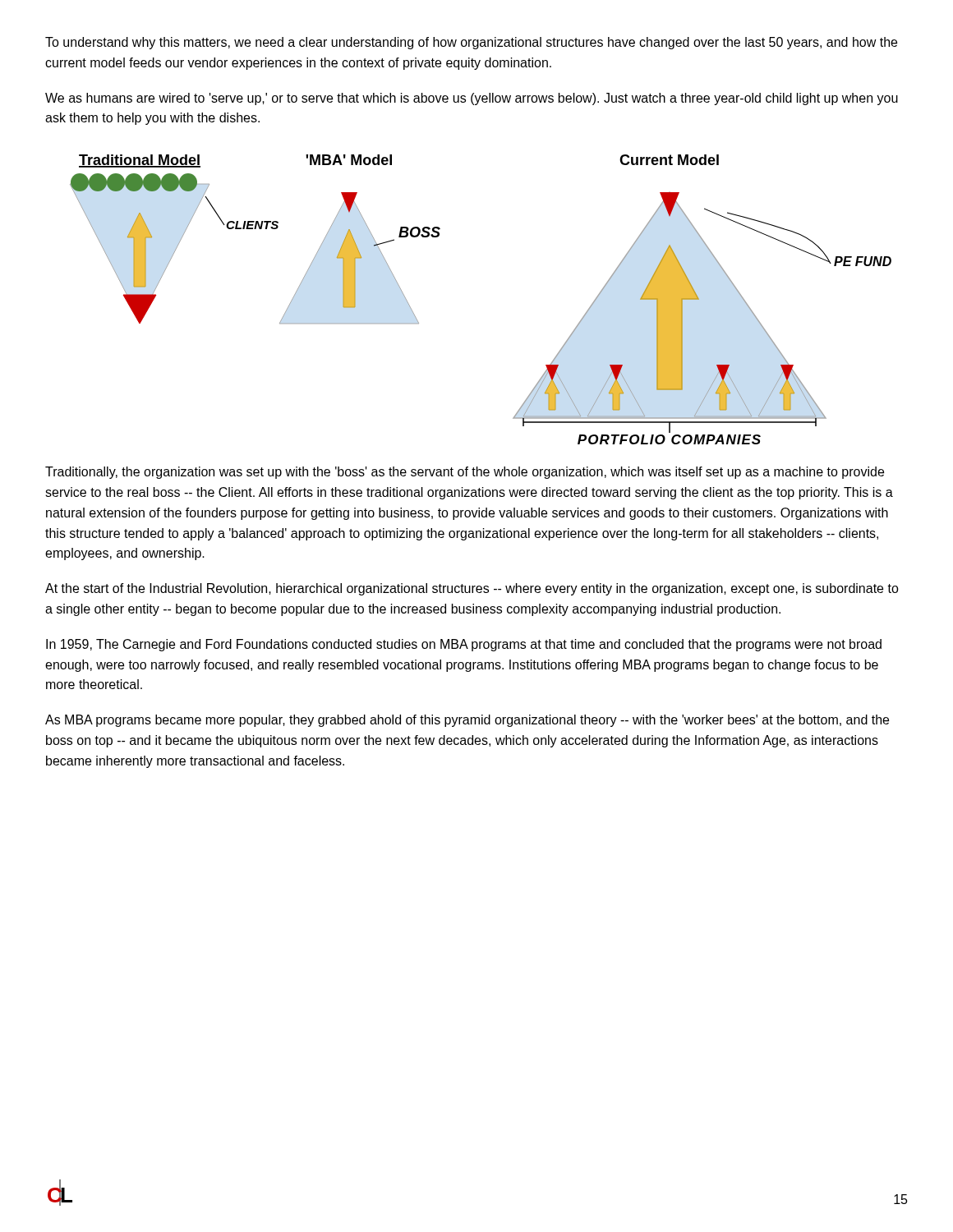Image resolution: width=953 pixels, height=1232 pixels.
Task: Click on the text starting "Traditionally, the organization was"
Action: pyautogui.click(x=469, y=513)
